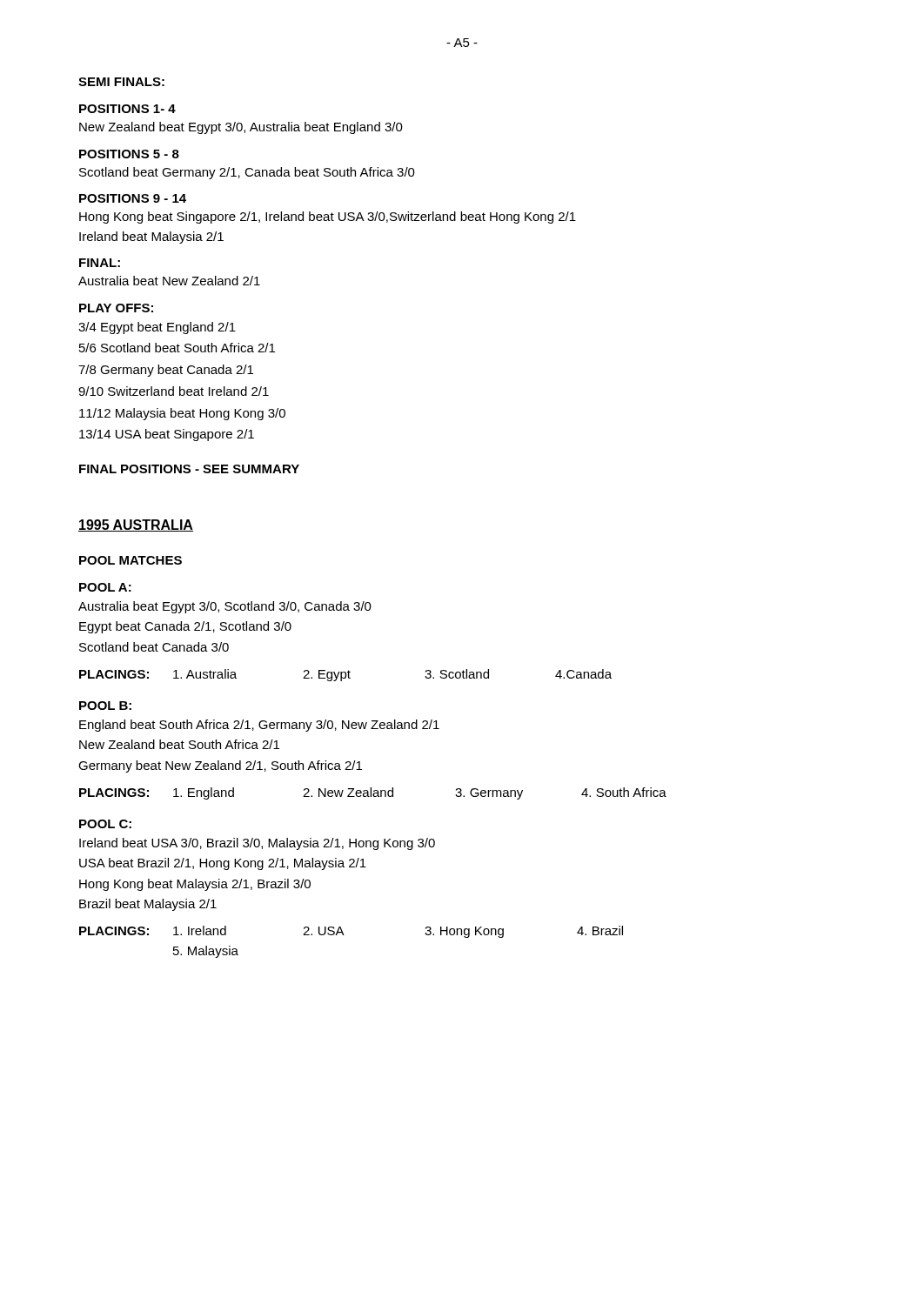Viewport: 924px width, 1305px height.
Task: Click on the passage starting "Australia beat New Zealand 2/1"
Action: pos(169,281)
